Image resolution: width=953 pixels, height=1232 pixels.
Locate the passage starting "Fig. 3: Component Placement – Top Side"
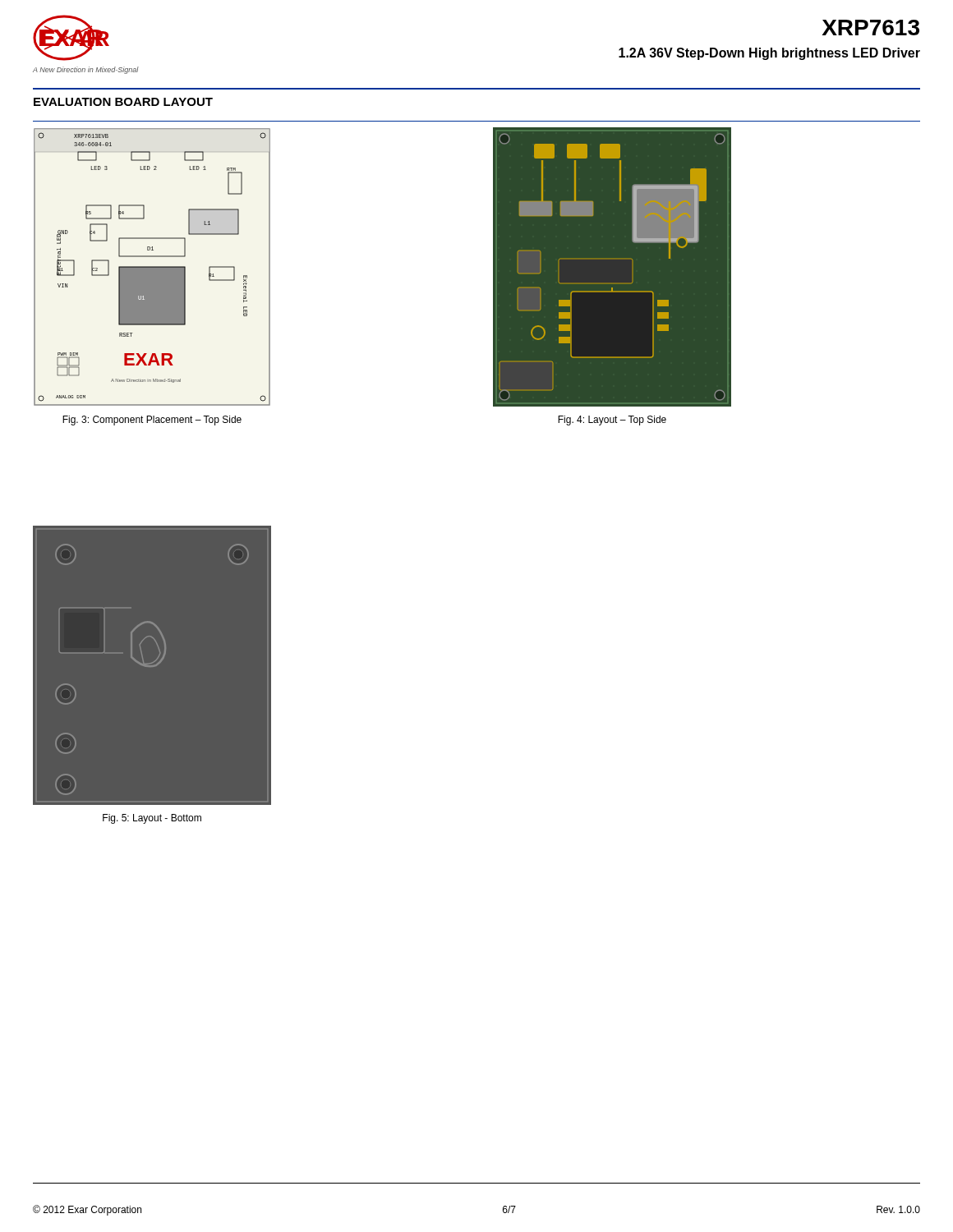tap(152, 420)
